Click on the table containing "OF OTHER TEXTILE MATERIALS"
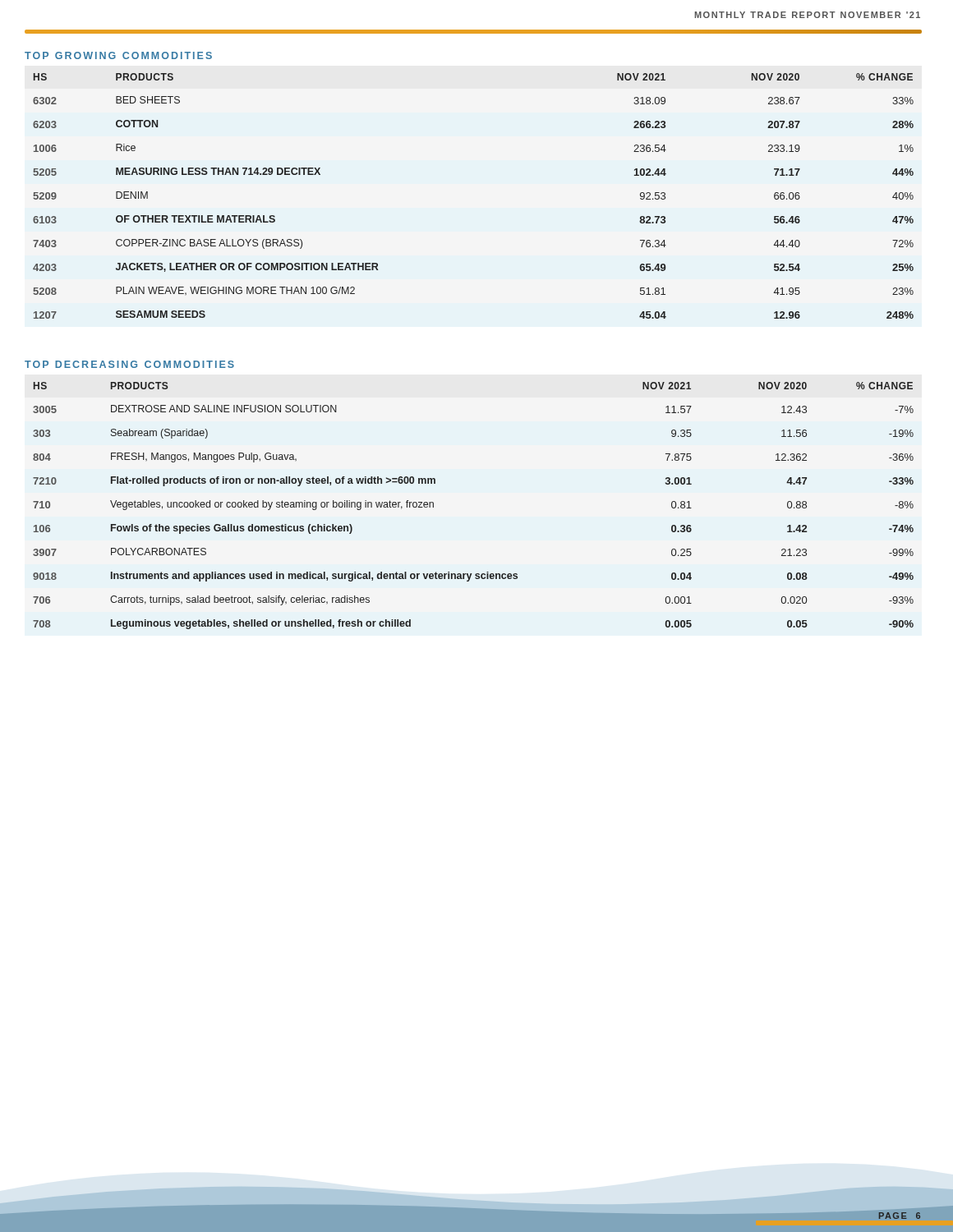The width and height of the screenshot is (953, 1232). [473, 196]
